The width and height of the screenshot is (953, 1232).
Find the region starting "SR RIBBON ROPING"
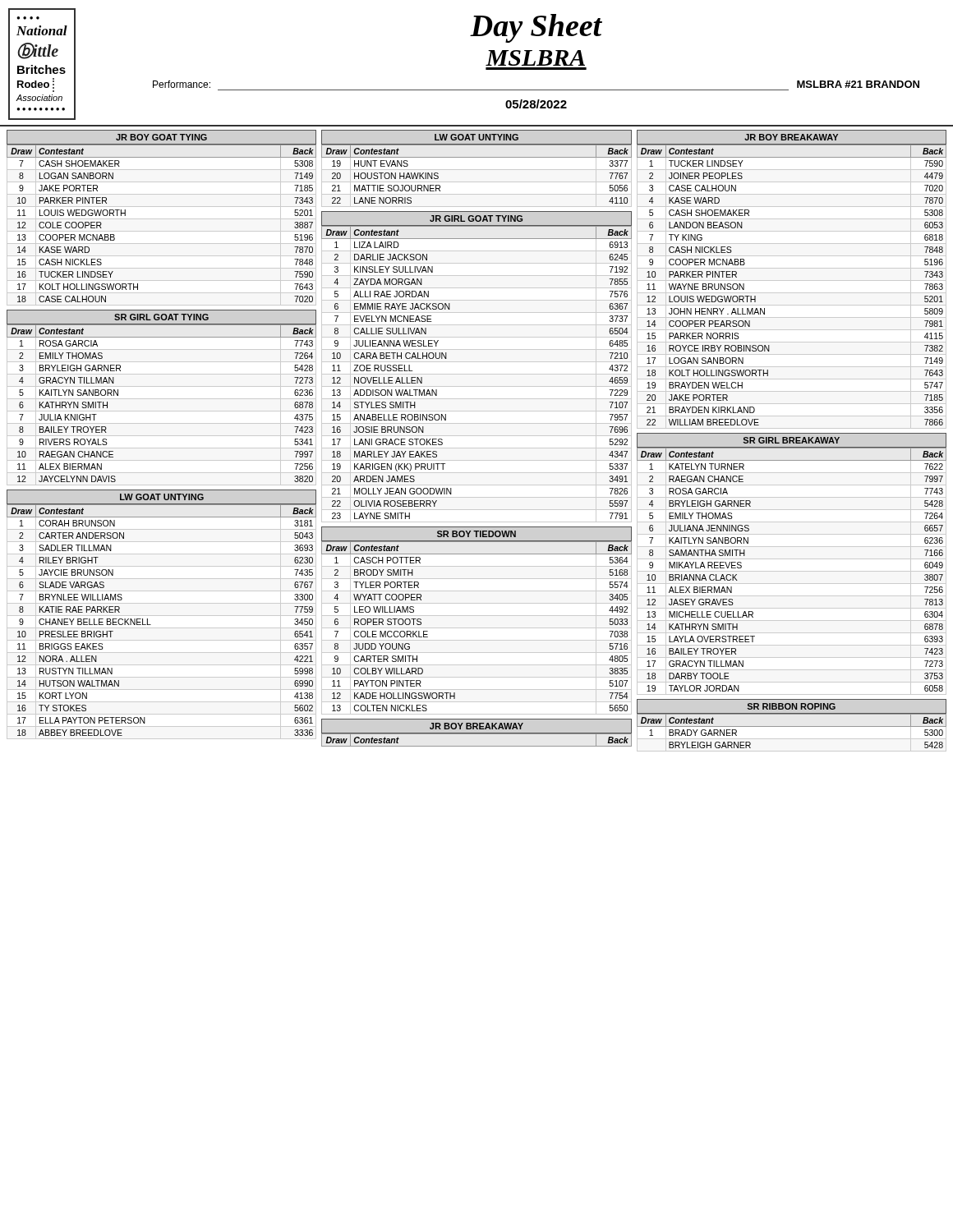click(791, 706)
